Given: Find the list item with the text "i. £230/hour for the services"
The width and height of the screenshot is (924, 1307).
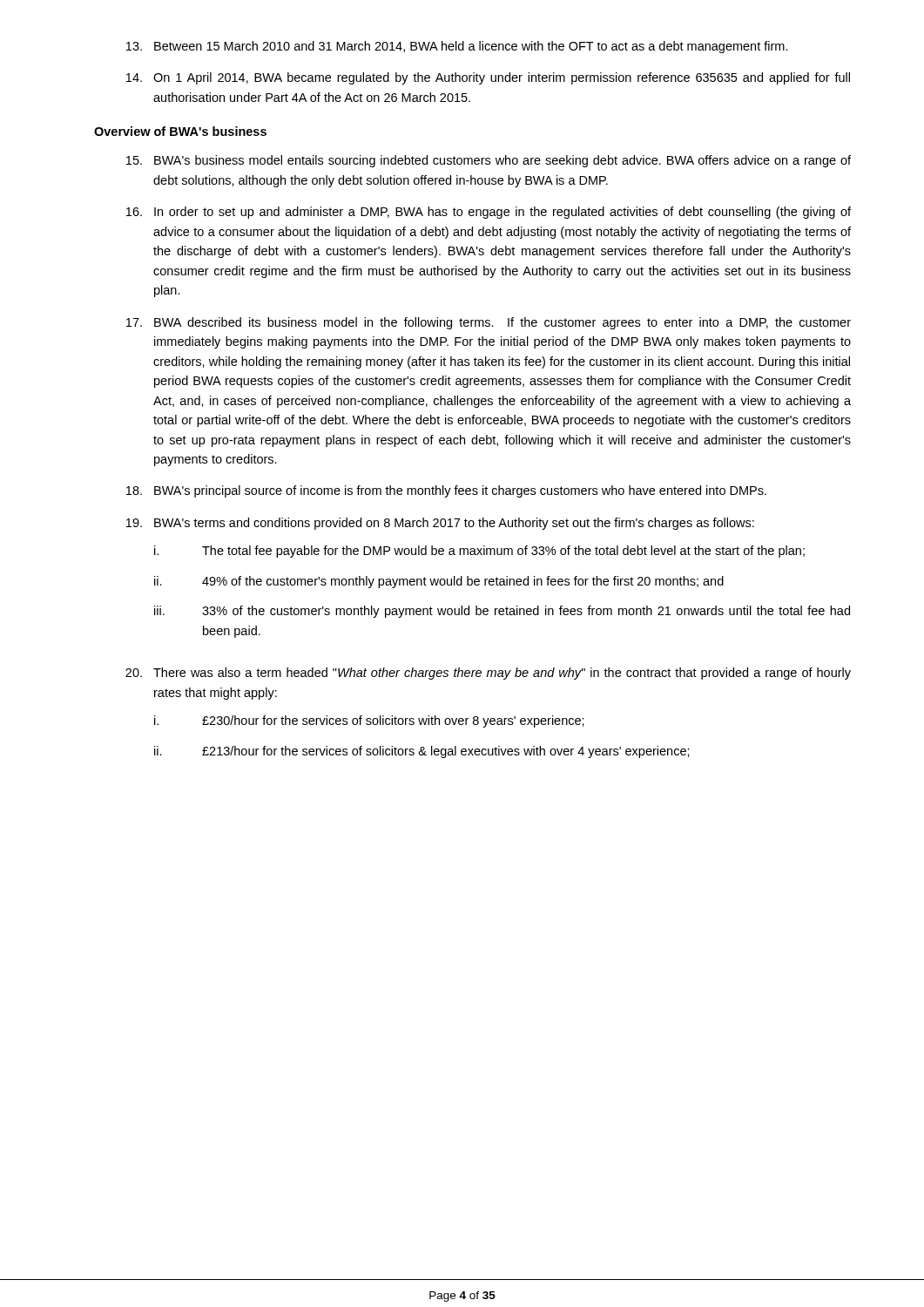Looking at the screenshot, I should click(502, 721).
